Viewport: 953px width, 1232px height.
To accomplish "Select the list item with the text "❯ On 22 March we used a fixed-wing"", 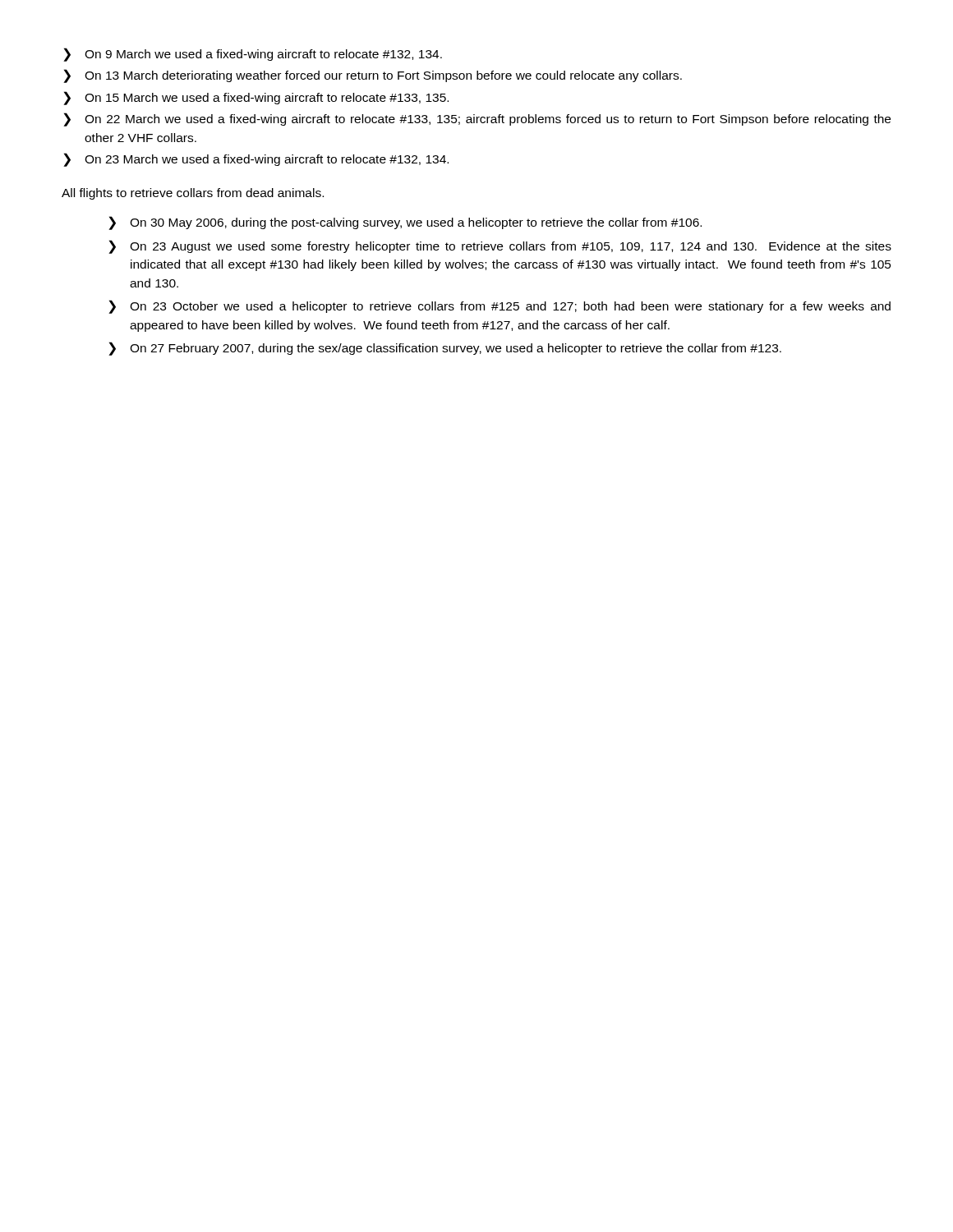I will point(476,129).
